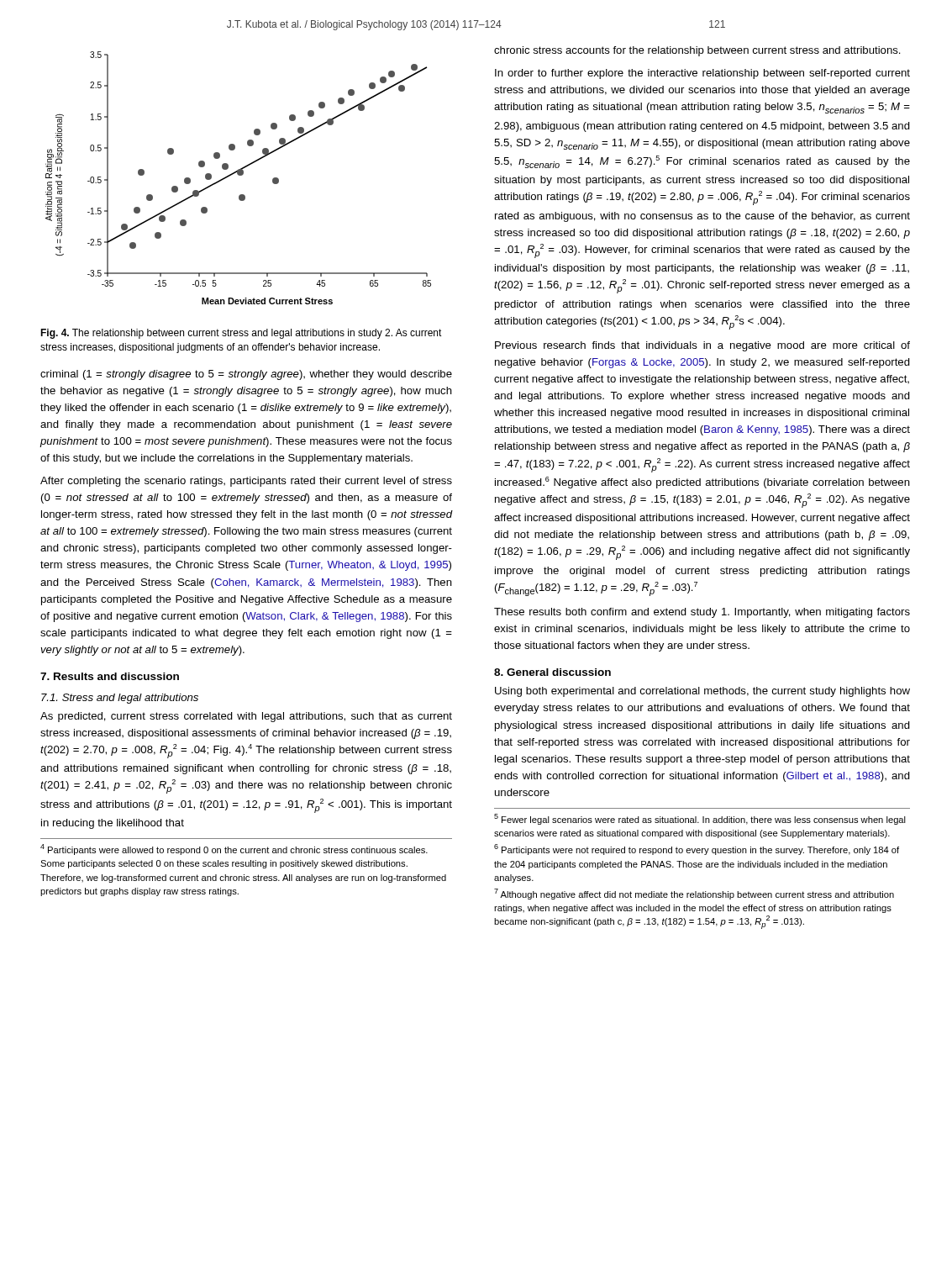The width and height of the screenshot is (952, 1261).
Task: Select the element starting "After completing the scenario"
Action: (246, 565)
